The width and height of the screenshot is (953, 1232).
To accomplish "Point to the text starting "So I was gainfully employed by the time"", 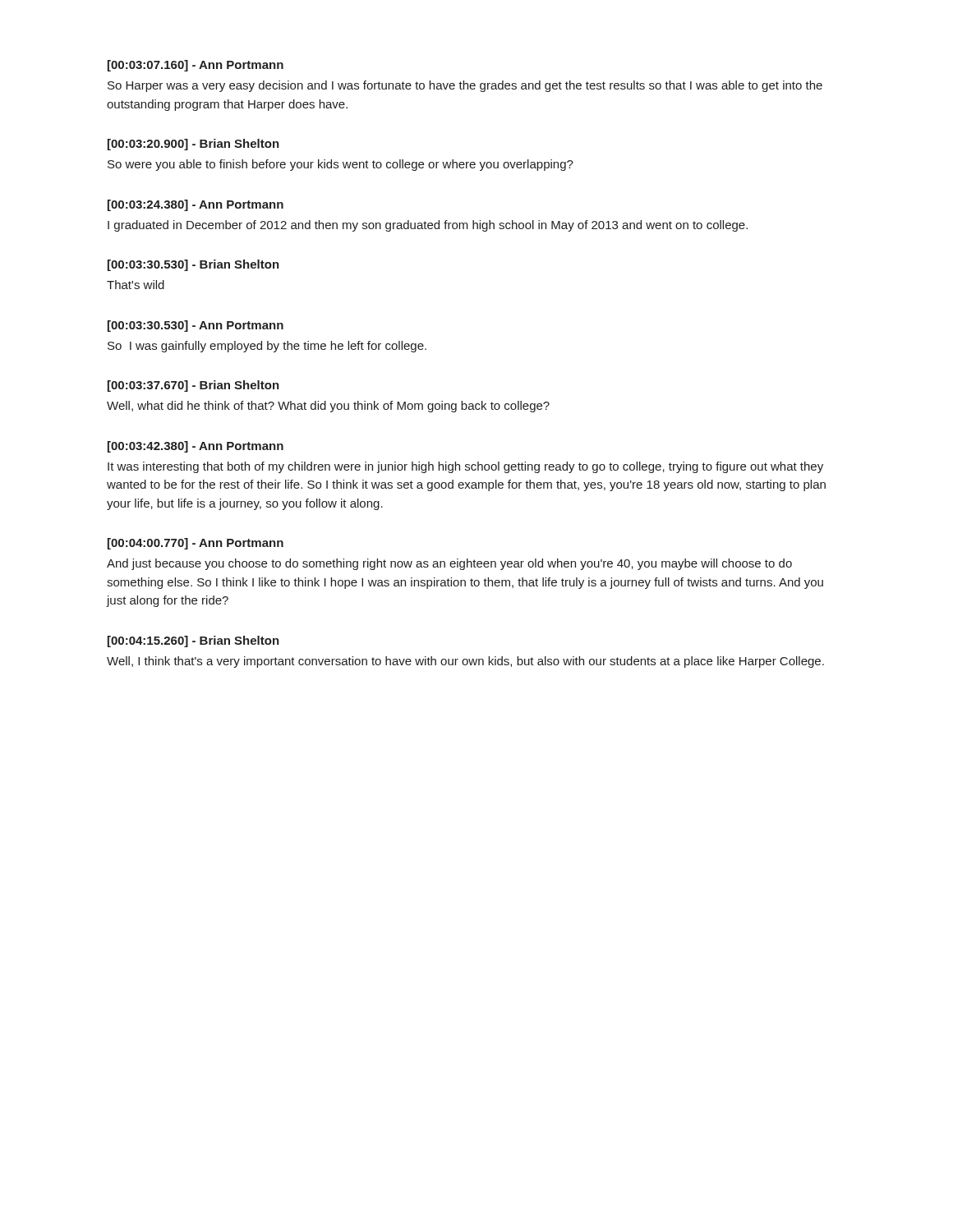I will pyautogui.click(x=267, y=345).
